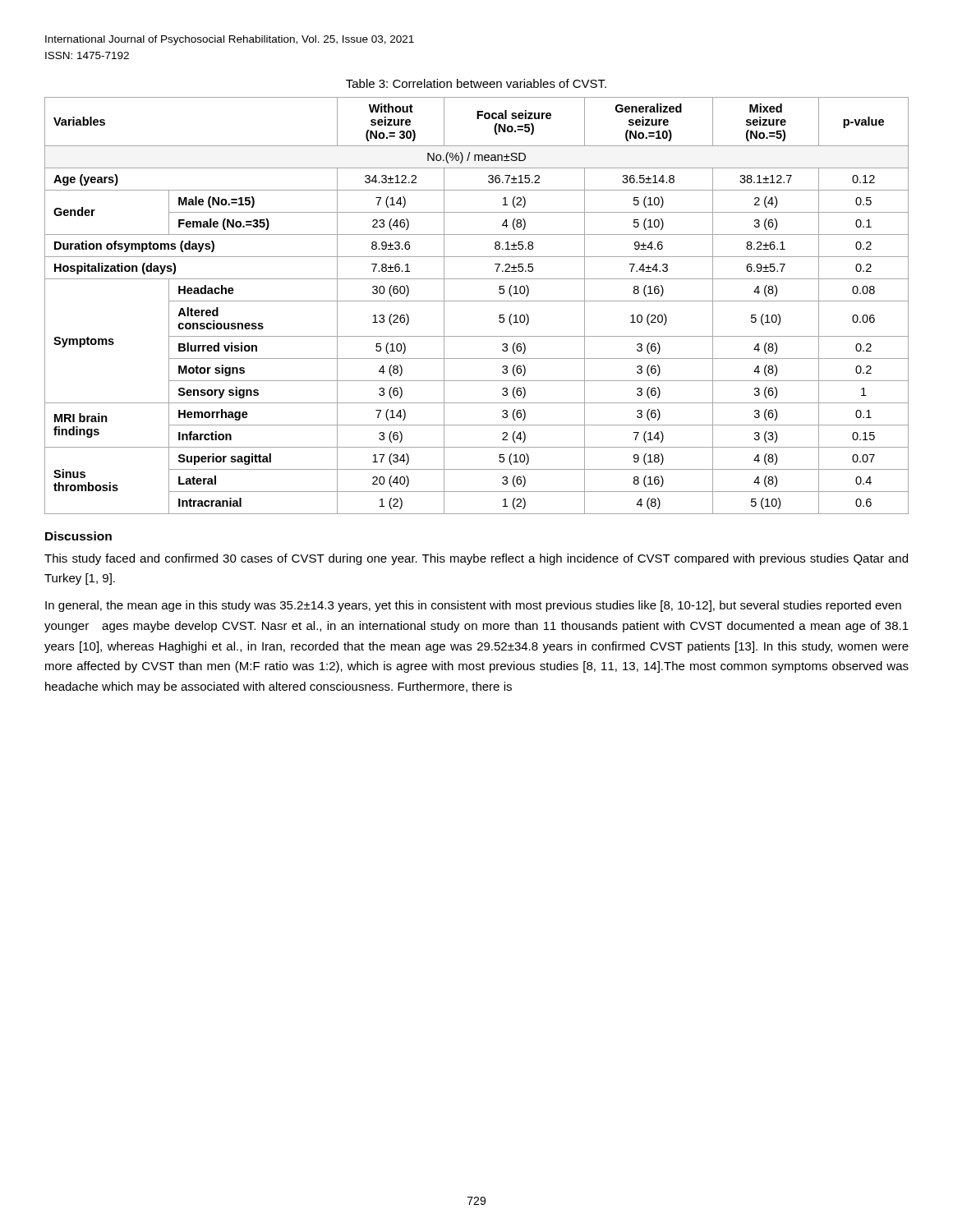Find the table that mentions "1 (2)"
Image resolution: width=953 pixels, height=1232 pixels.
(x=476, y=305)
